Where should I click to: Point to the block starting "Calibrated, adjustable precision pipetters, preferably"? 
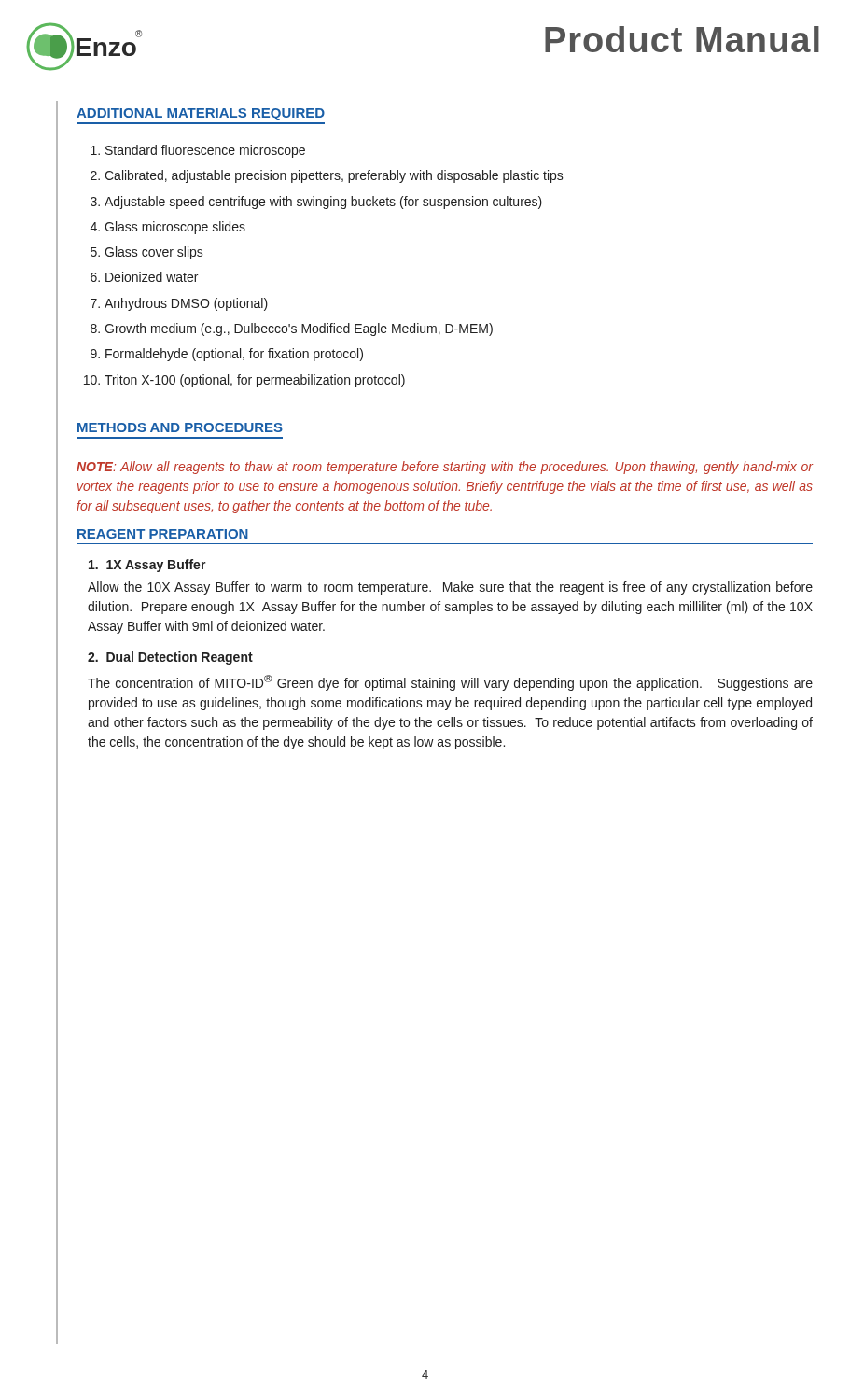click(x=334, y=176)
